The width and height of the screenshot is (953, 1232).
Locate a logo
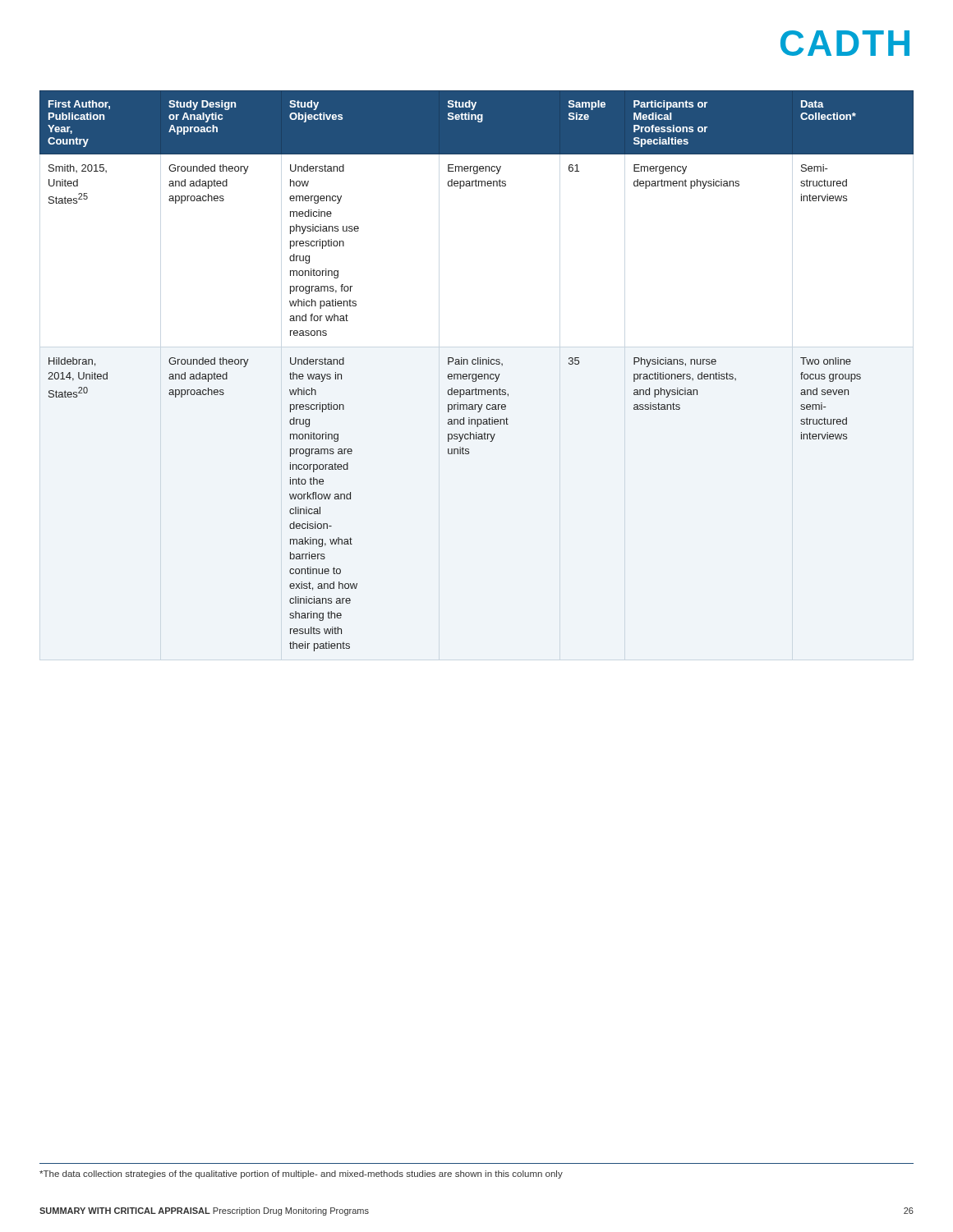846,44
